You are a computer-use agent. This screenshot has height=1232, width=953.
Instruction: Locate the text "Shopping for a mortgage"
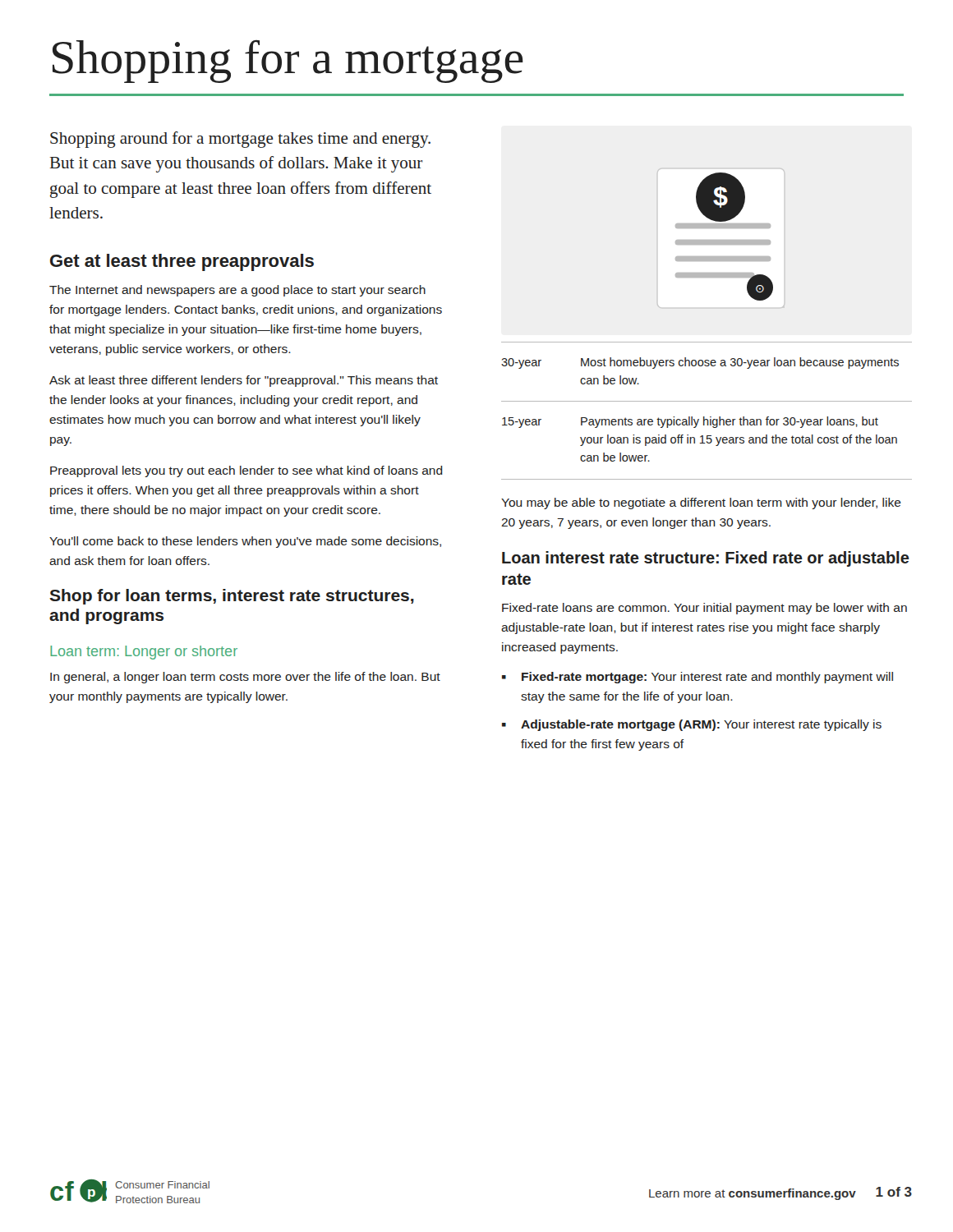point(476,57)
